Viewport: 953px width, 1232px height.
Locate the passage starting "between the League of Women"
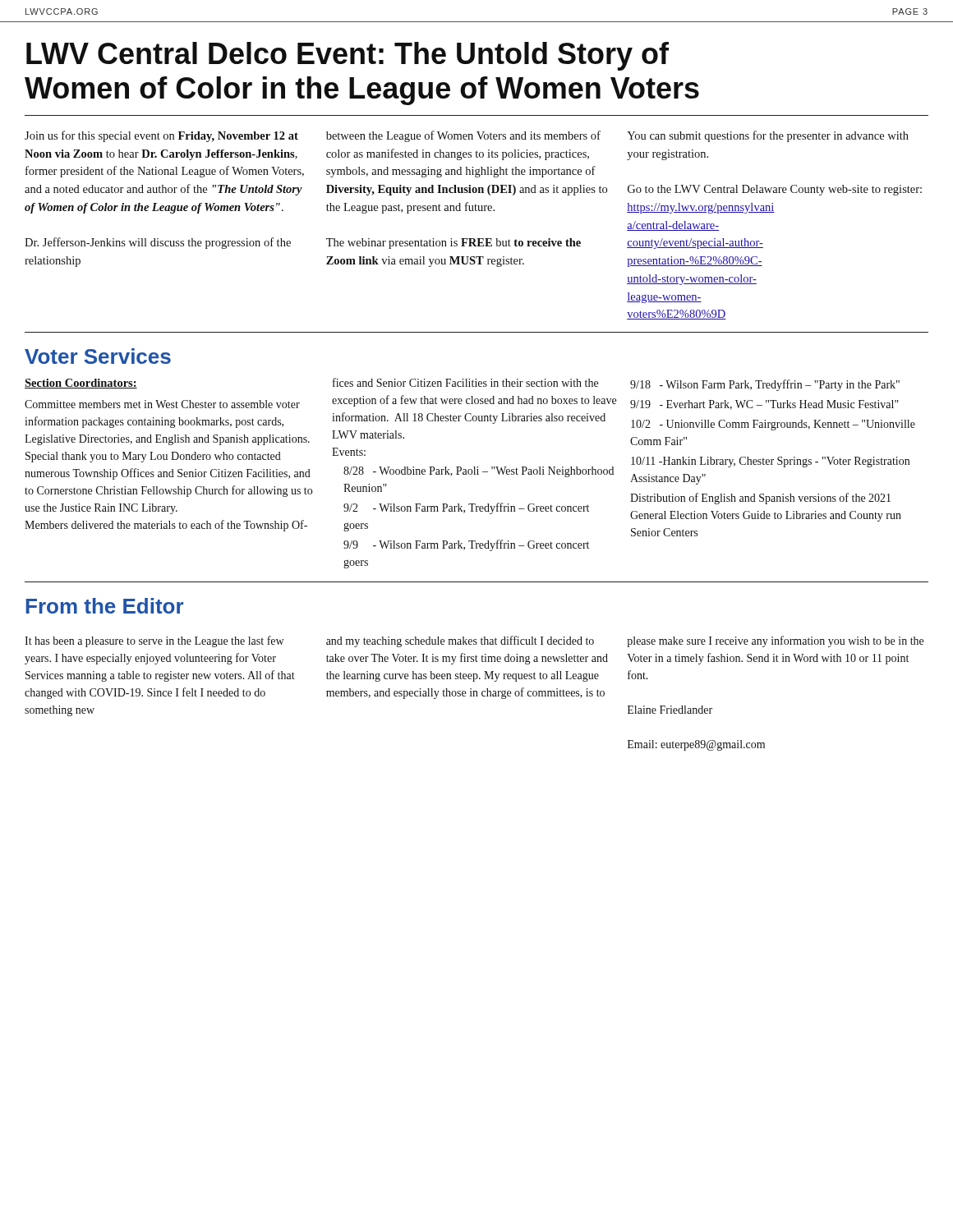pyautogui.click(x=467, y=198)
